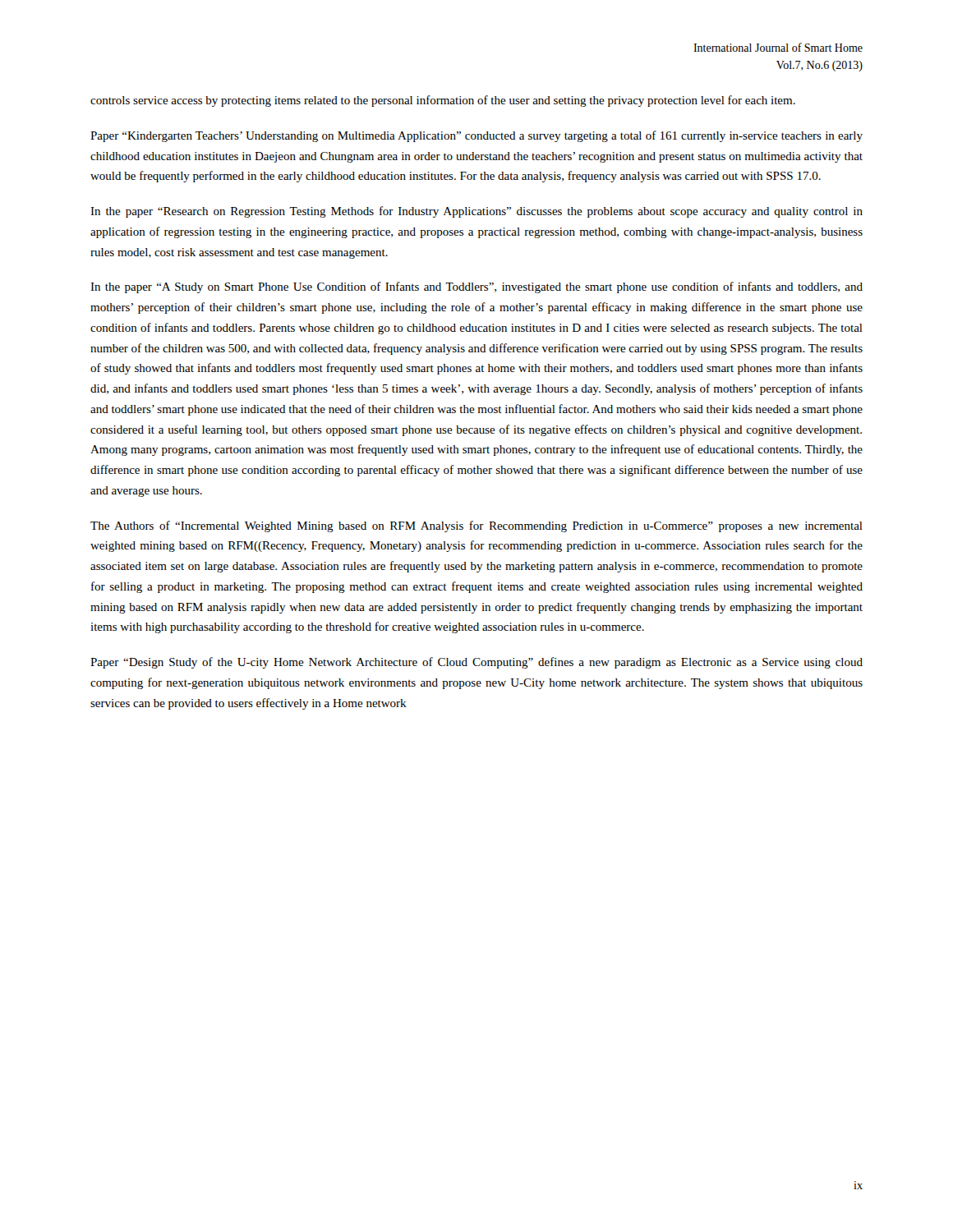
Task: Point to the block beginning "In the paper “A Study on Smart"
Action: pos(476,389)
